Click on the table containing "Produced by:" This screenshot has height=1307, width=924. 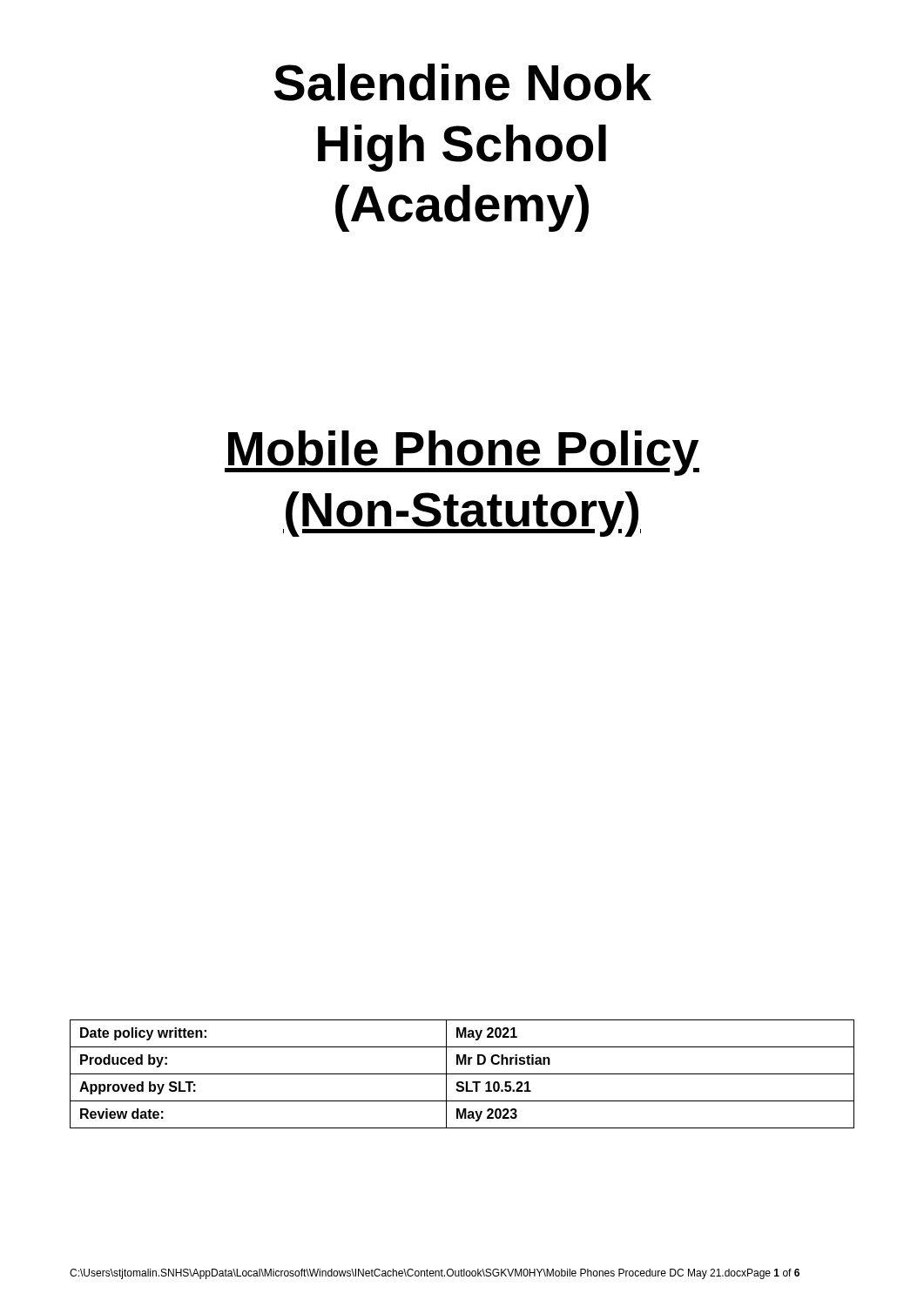pos(462,1074)
